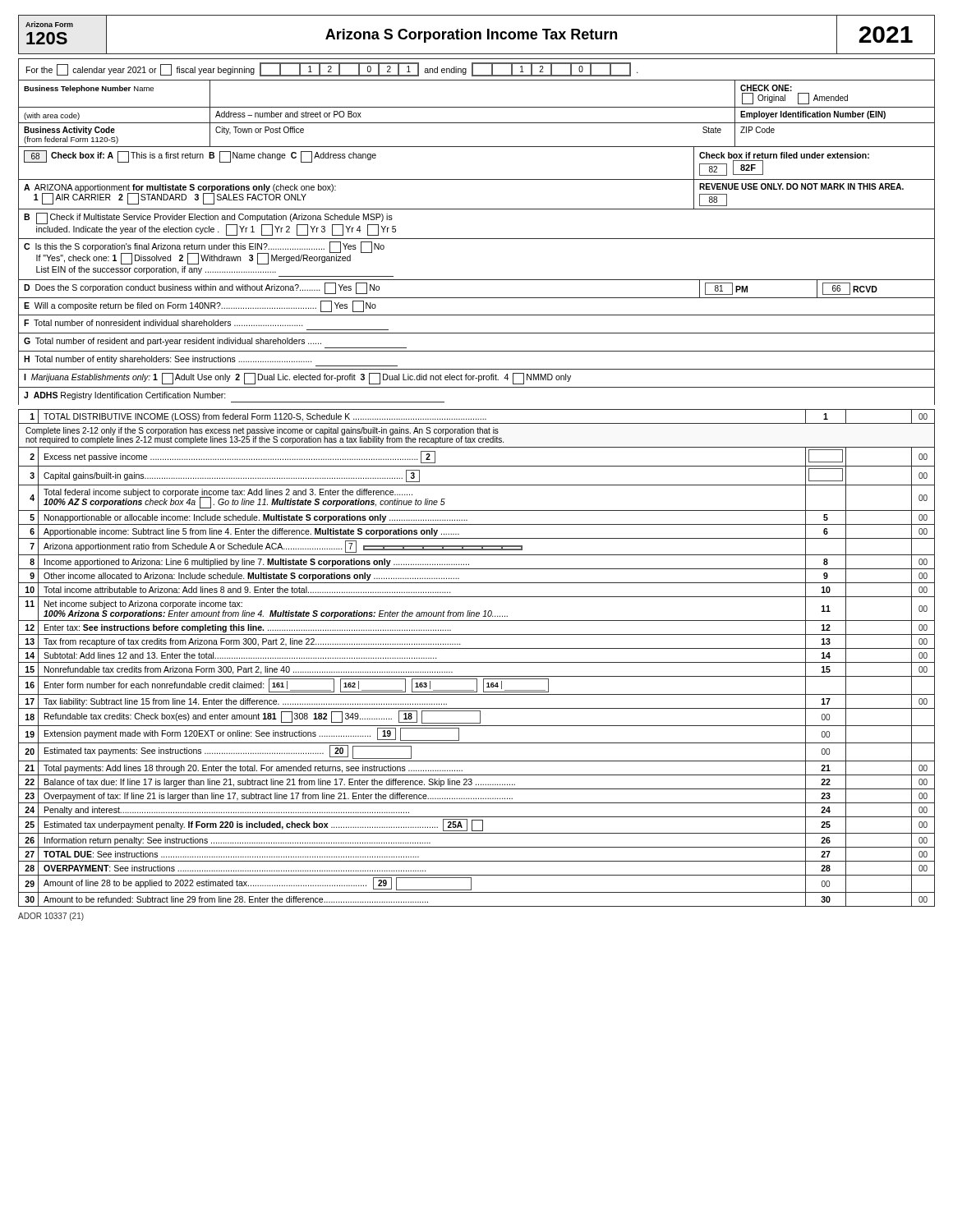This screenshot has width=953, height=1232.
Task: Point to the region starting "J ADHS Registry Identification Certification"
Action: [x=234, y=396]
